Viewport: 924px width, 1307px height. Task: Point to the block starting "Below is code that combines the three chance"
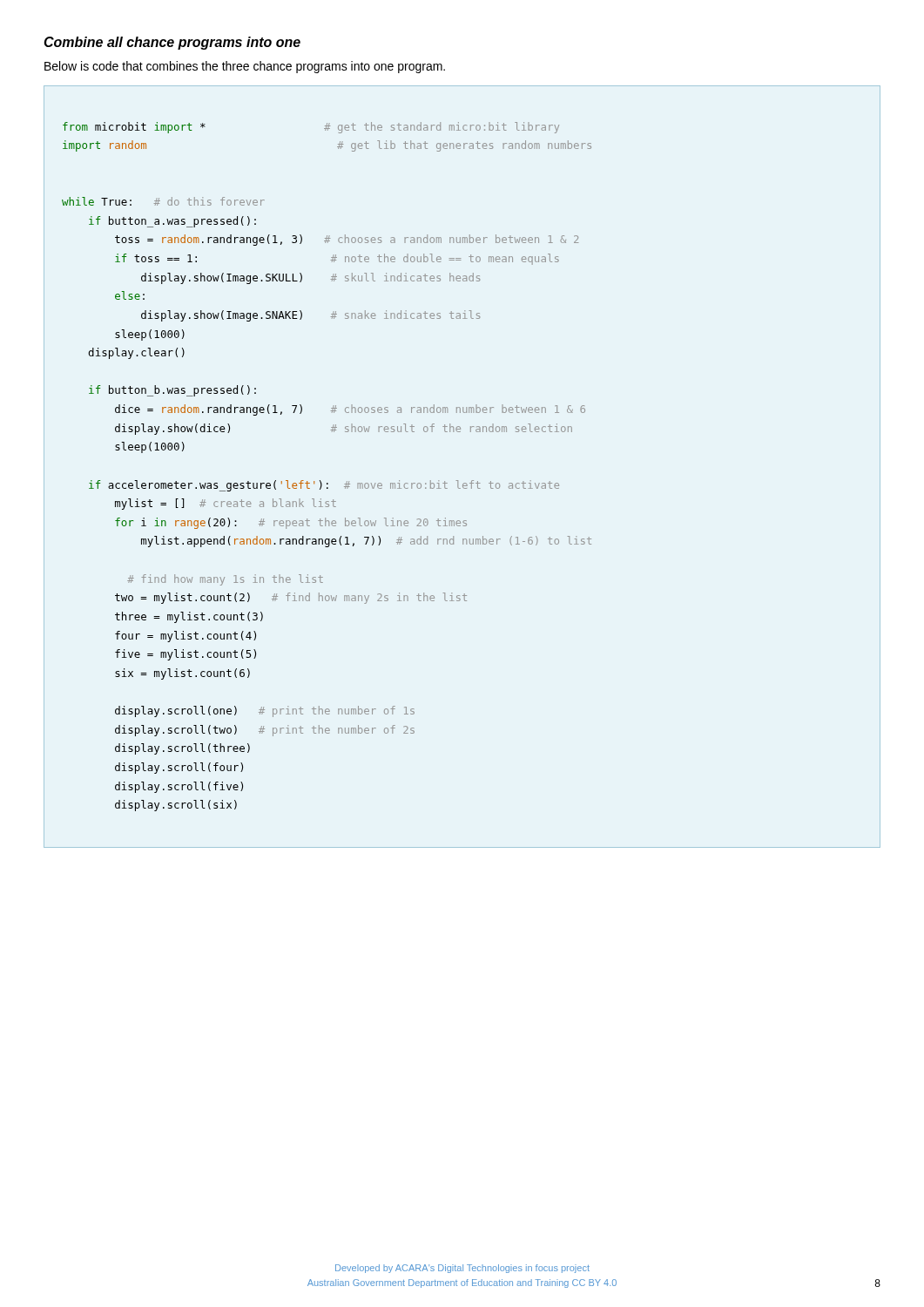click(245, 66)
